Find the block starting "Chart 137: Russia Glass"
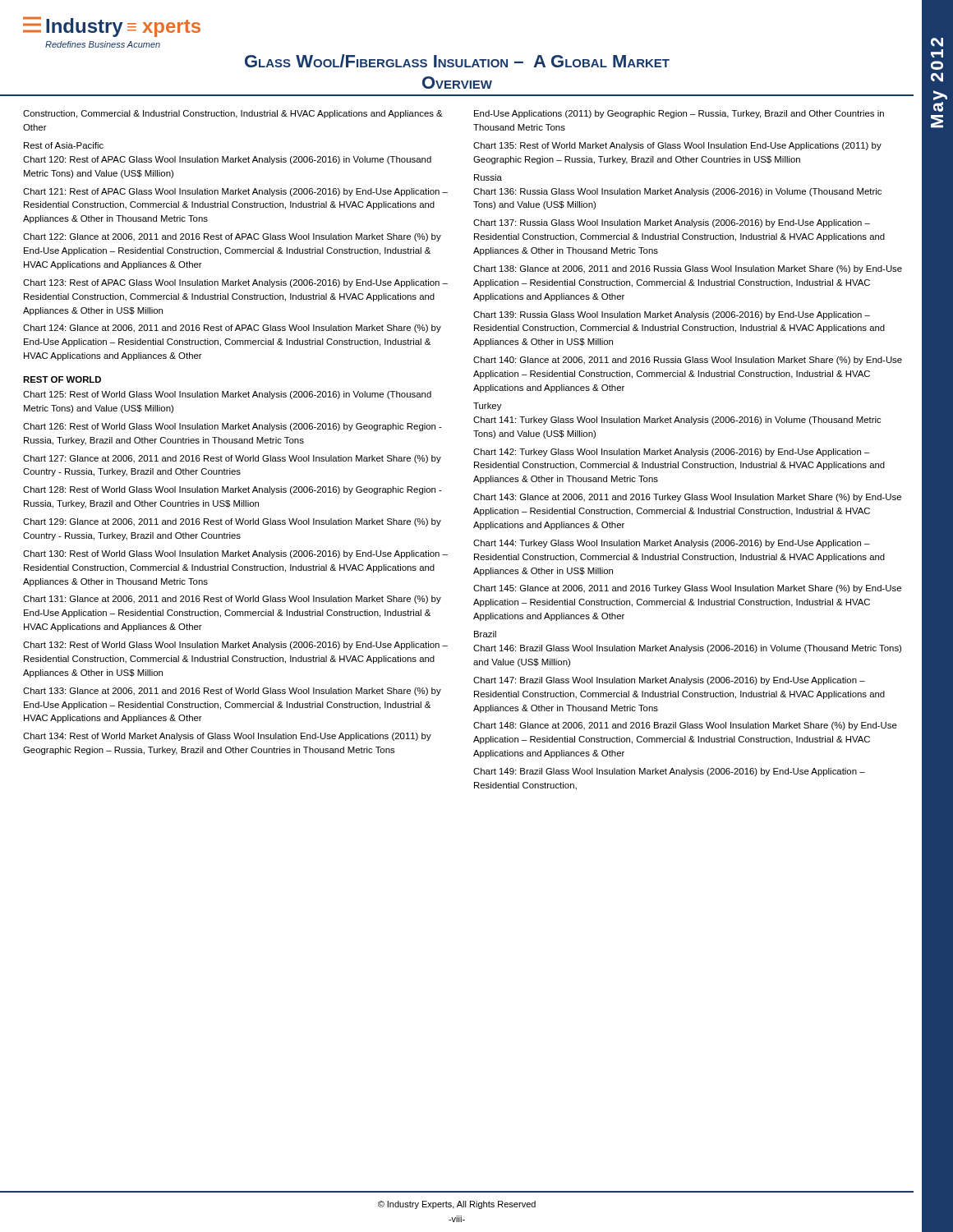Image resolution: width=953 pixels, height=1232 pixels. point(679,237)
